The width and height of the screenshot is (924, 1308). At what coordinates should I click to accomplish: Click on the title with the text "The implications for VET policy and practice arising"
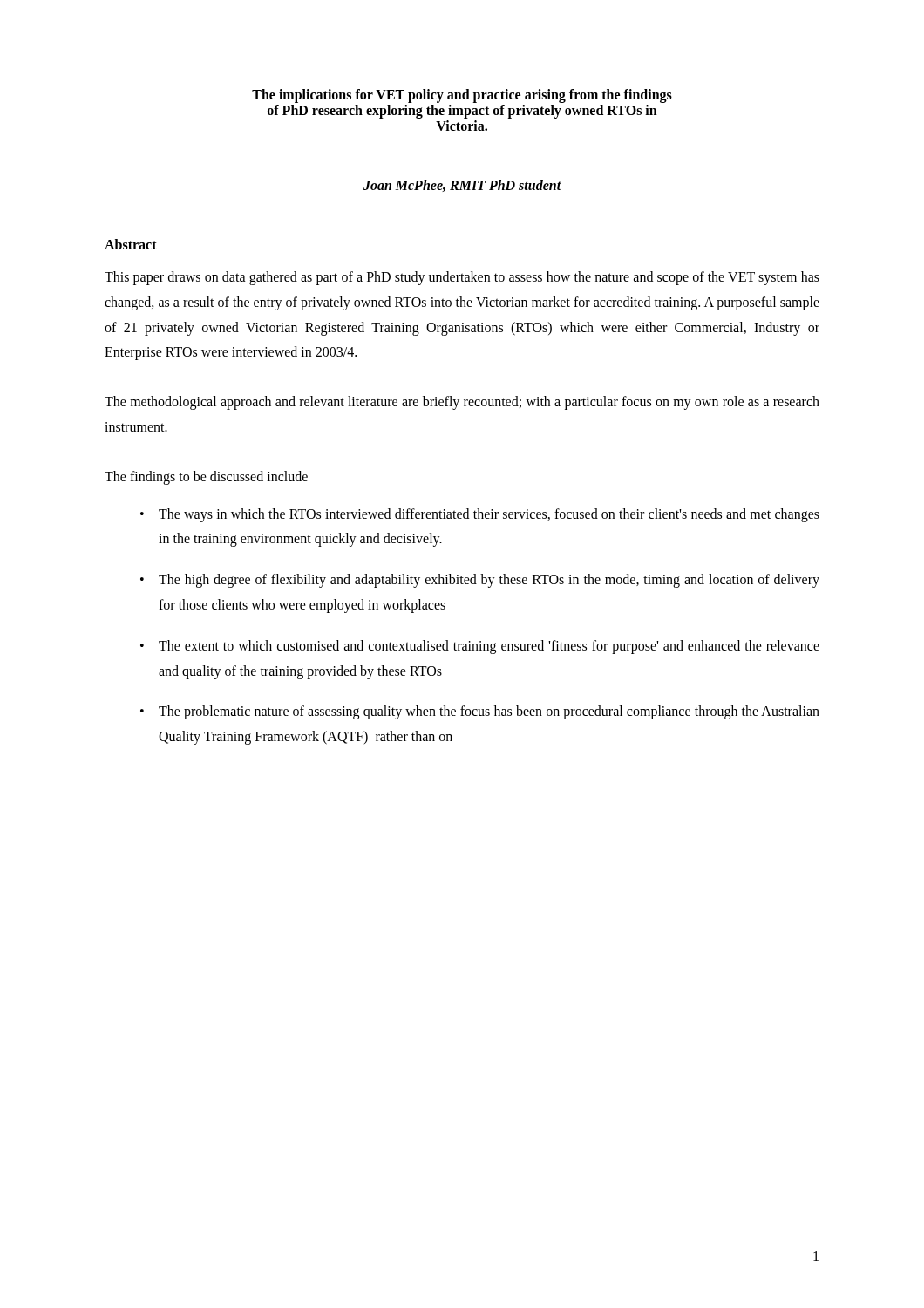[x=462, y=110]
